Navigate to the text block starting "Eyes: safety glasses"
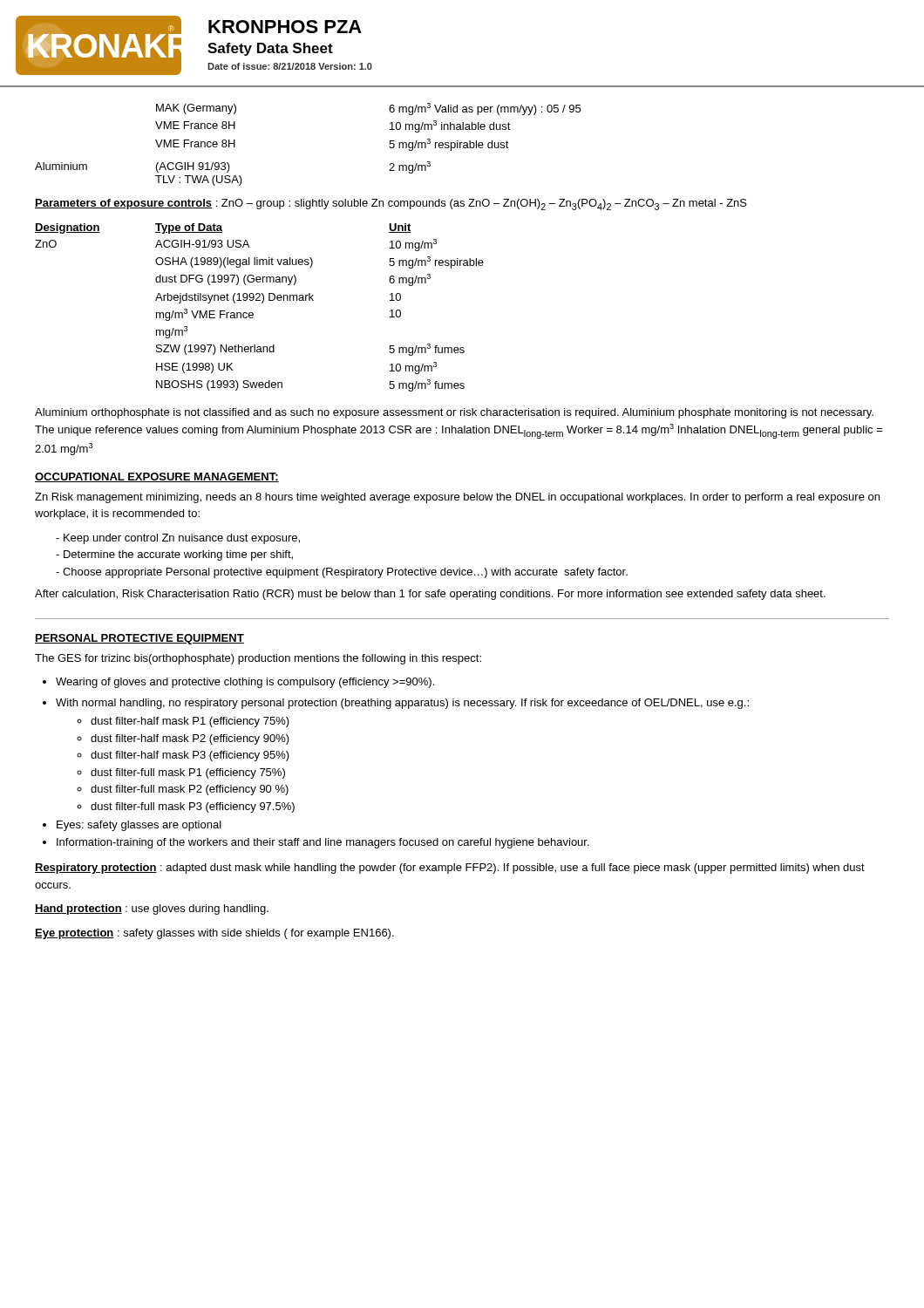 click(x=139, y=825)
